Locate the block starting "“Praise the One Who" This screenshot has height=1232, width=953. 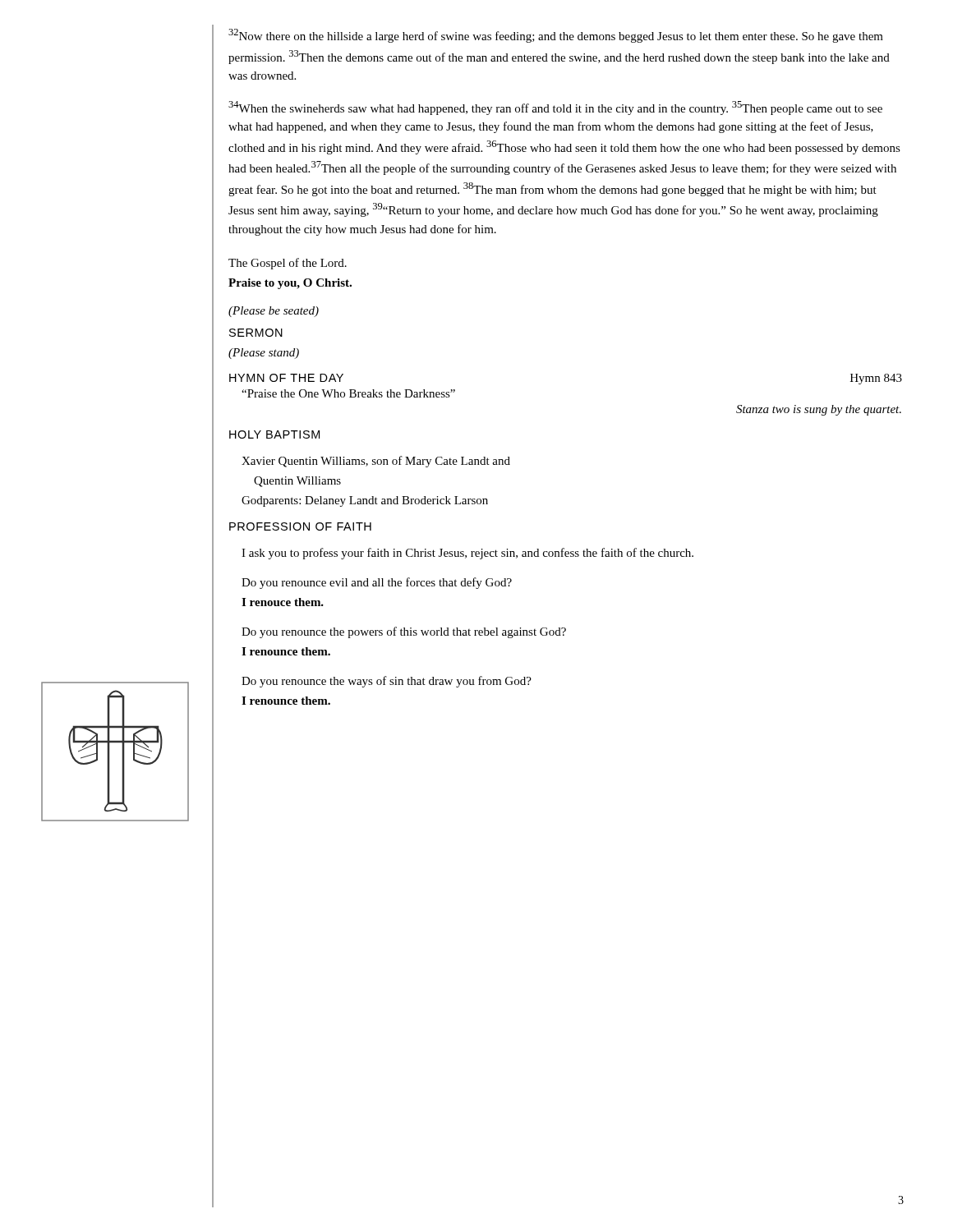(348, 393)
